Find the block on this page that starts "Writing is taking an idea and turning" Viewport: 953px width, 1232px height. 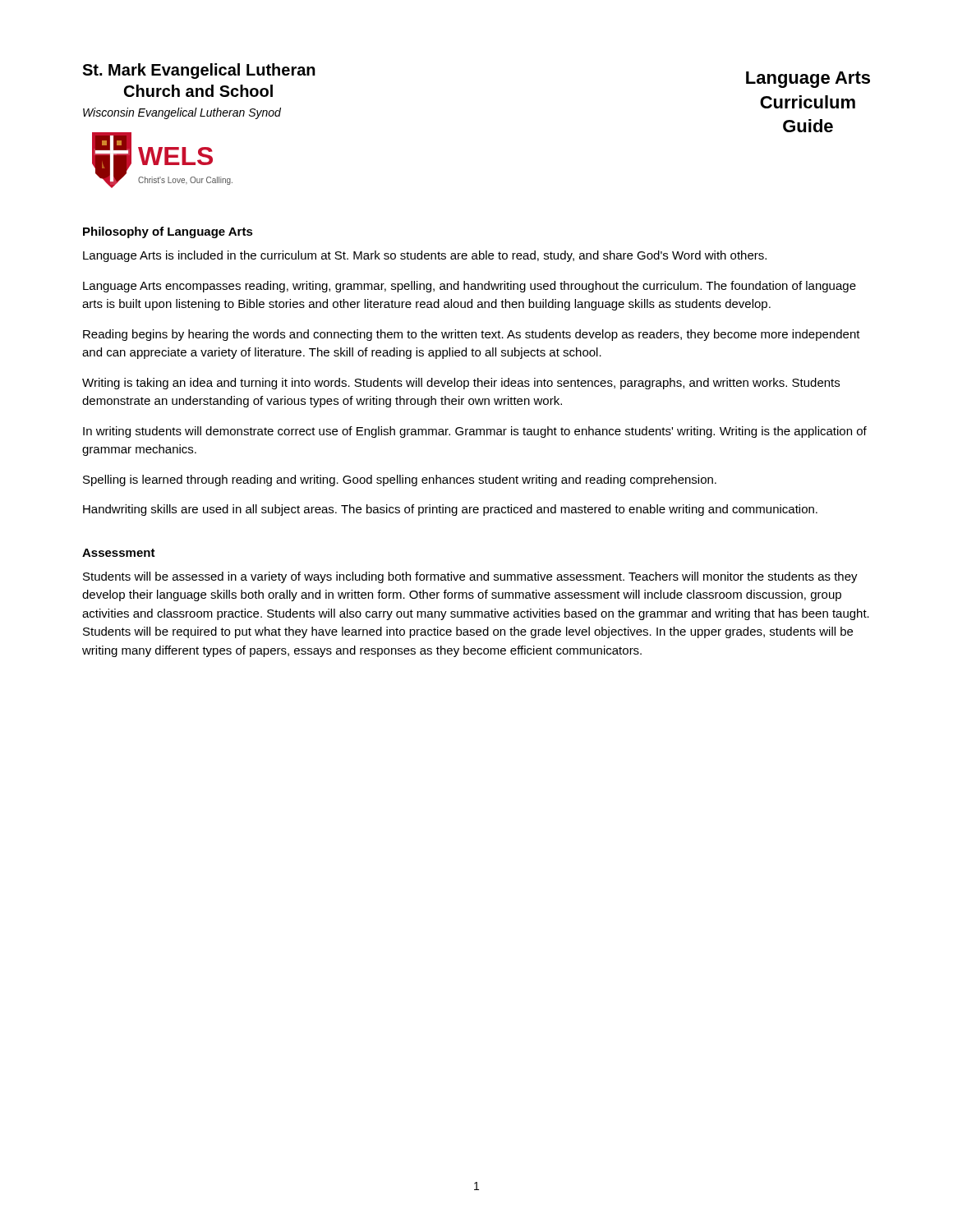coord(461,391)
